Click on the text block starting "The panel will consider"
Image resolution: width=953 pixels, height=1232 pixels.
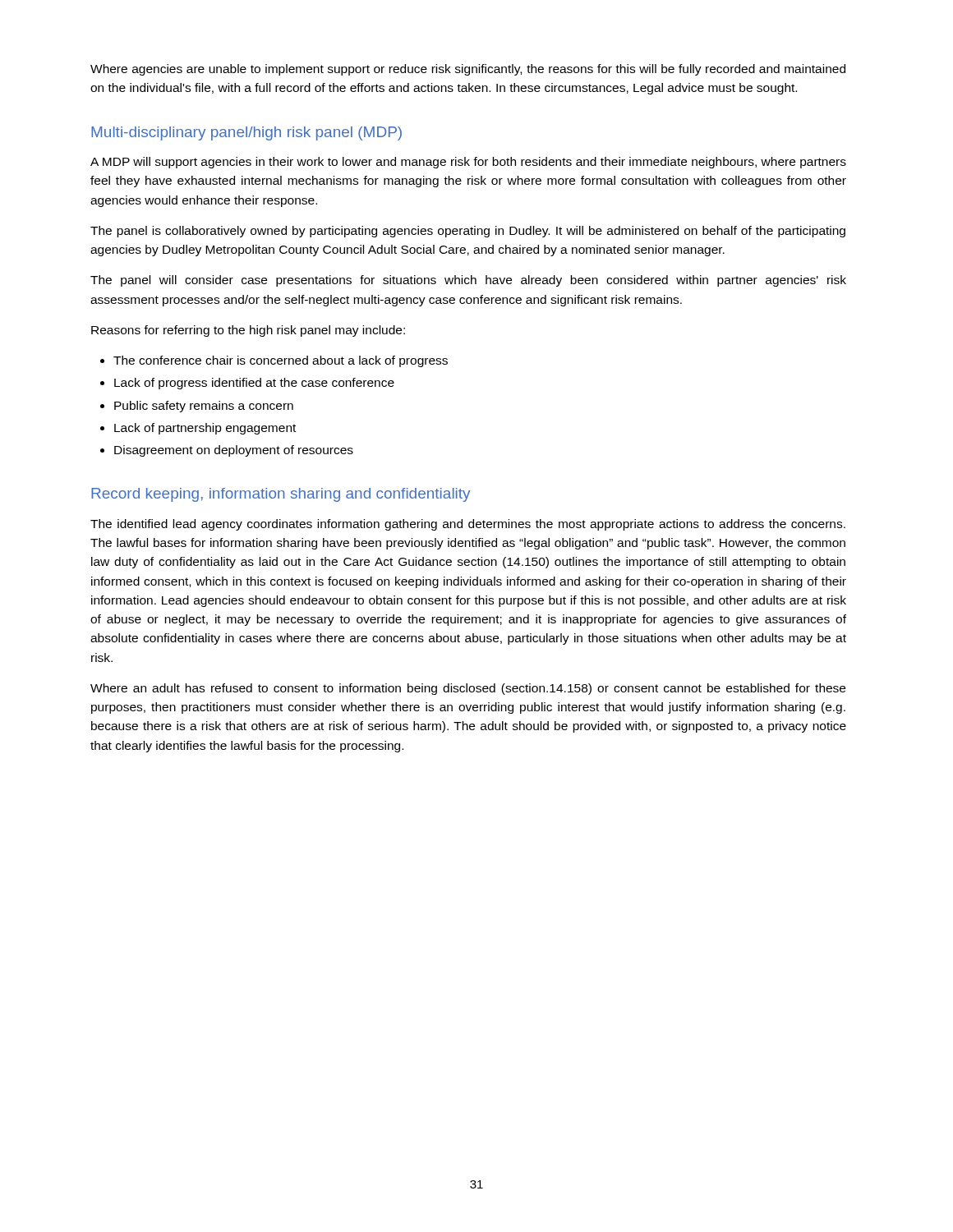[x=468, y=290]
